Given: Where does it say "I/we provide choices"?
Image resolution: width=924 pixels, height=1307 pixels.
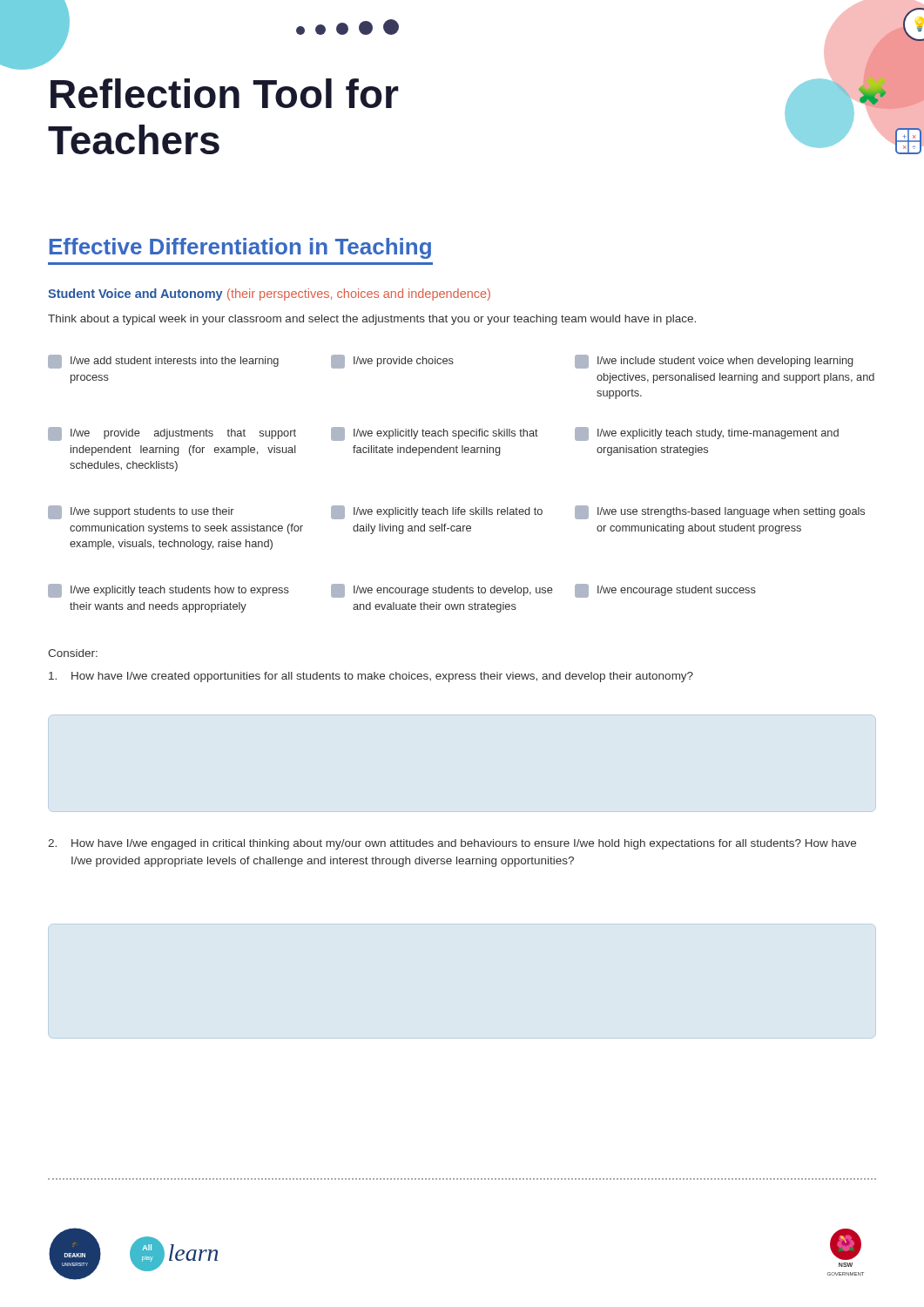Looking at the screenshot, I should [x=392, y=361].
